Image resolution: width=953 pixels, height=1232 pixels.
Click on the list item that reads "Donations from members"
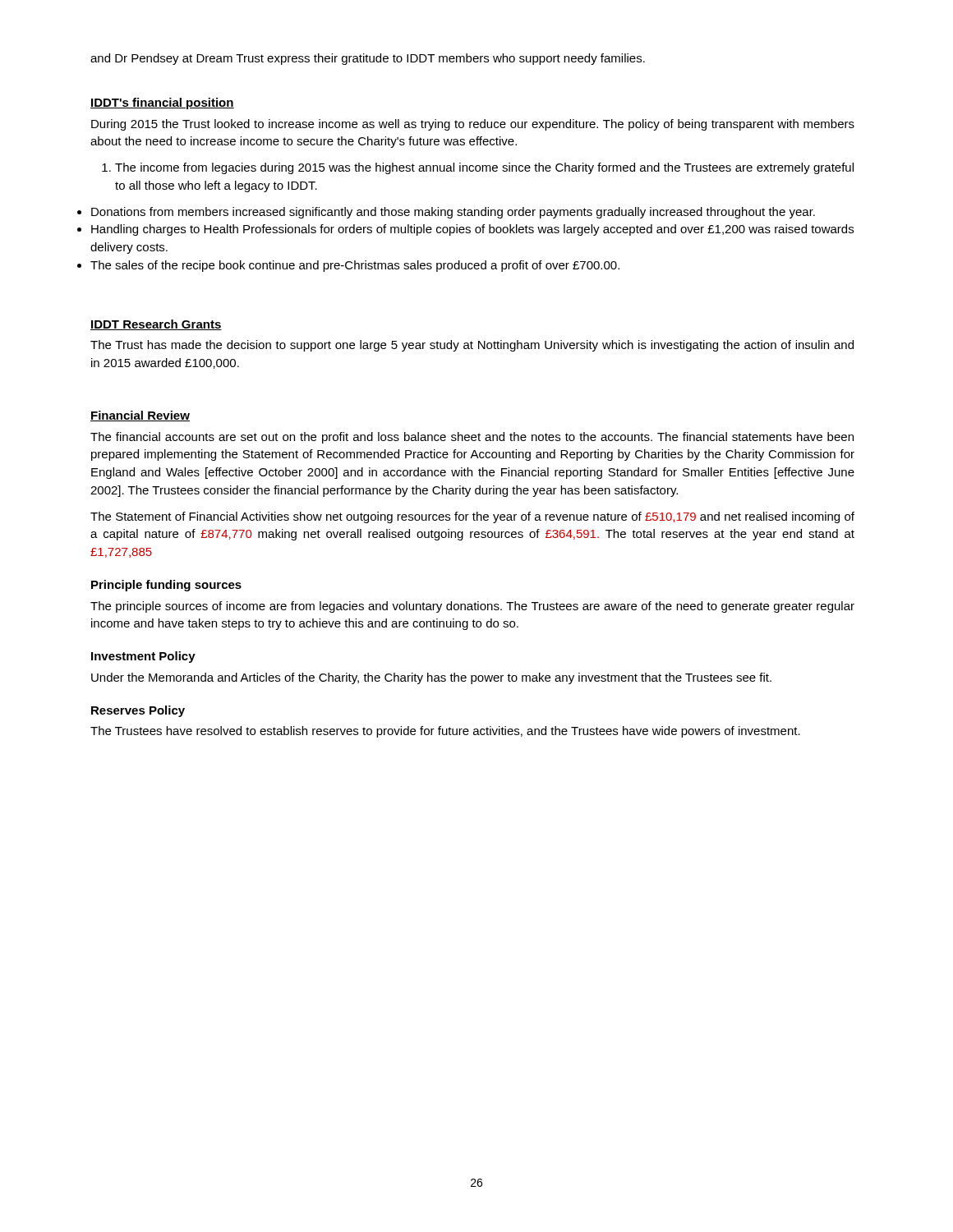point(472,211)
